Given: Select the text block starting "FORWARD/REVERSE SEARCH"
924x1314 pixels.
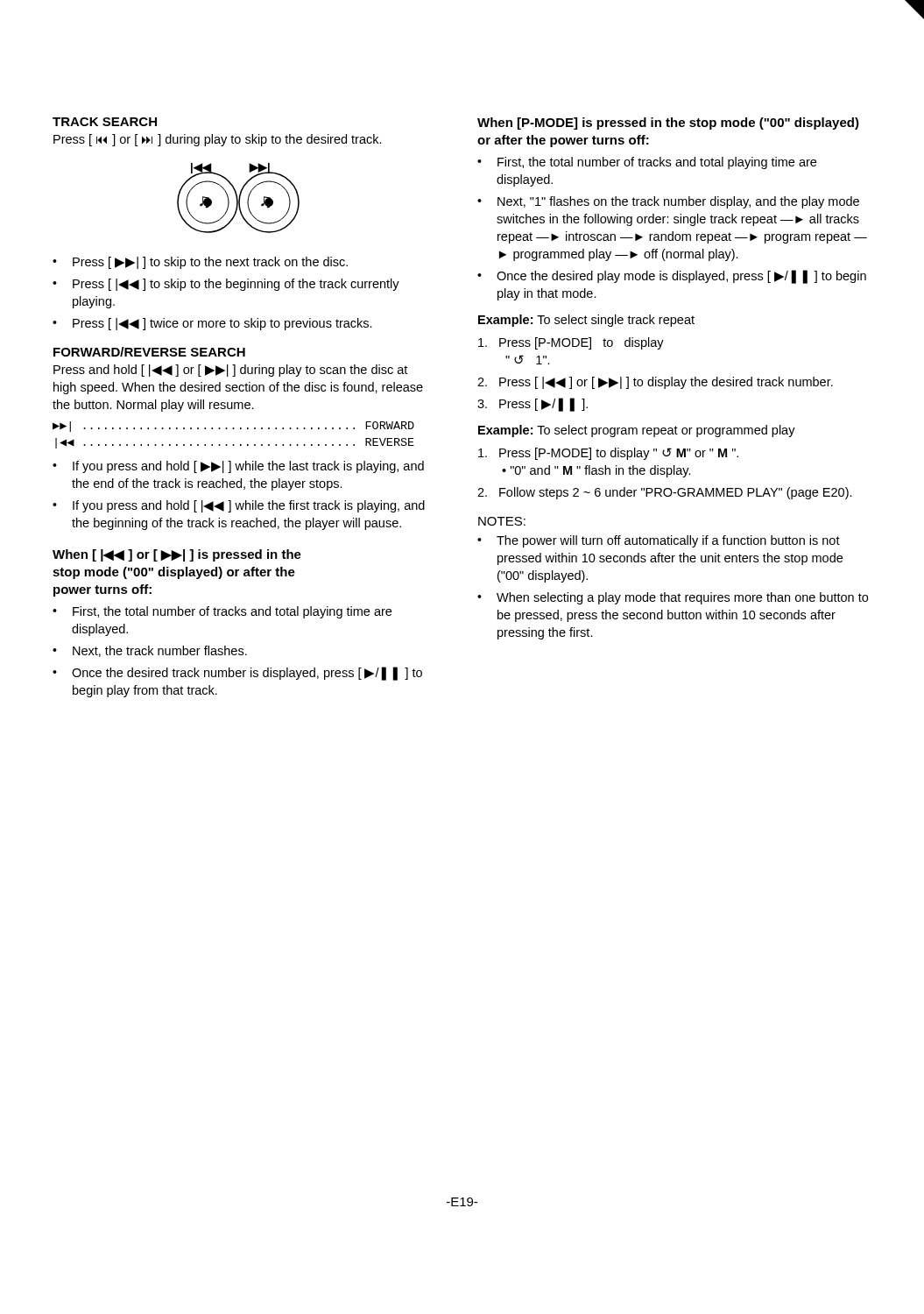Looking at the screenshot, I should tap(149, 352).
